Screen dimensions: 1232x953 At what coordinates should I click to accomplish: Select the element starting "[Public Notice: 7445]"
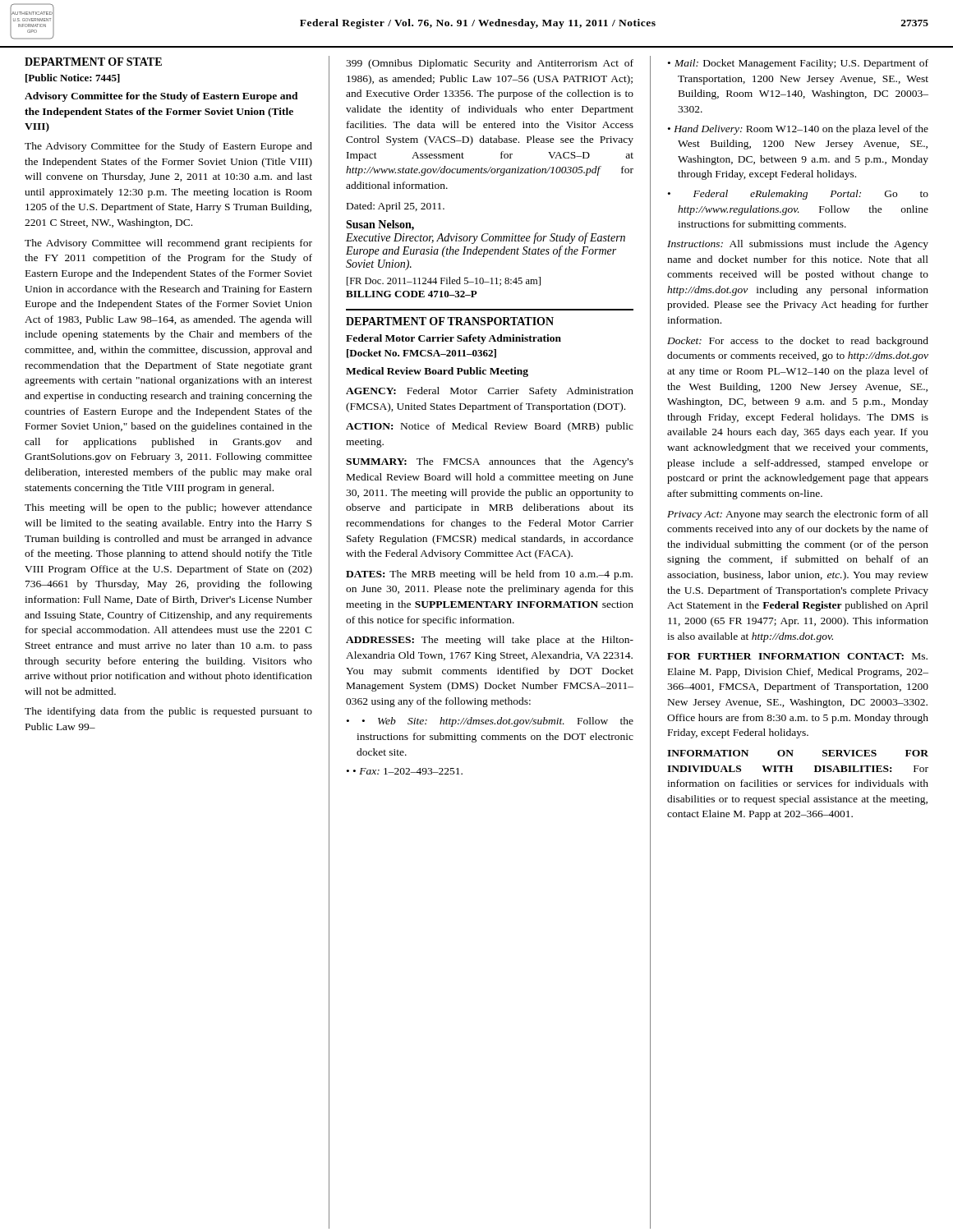(72, 78)
